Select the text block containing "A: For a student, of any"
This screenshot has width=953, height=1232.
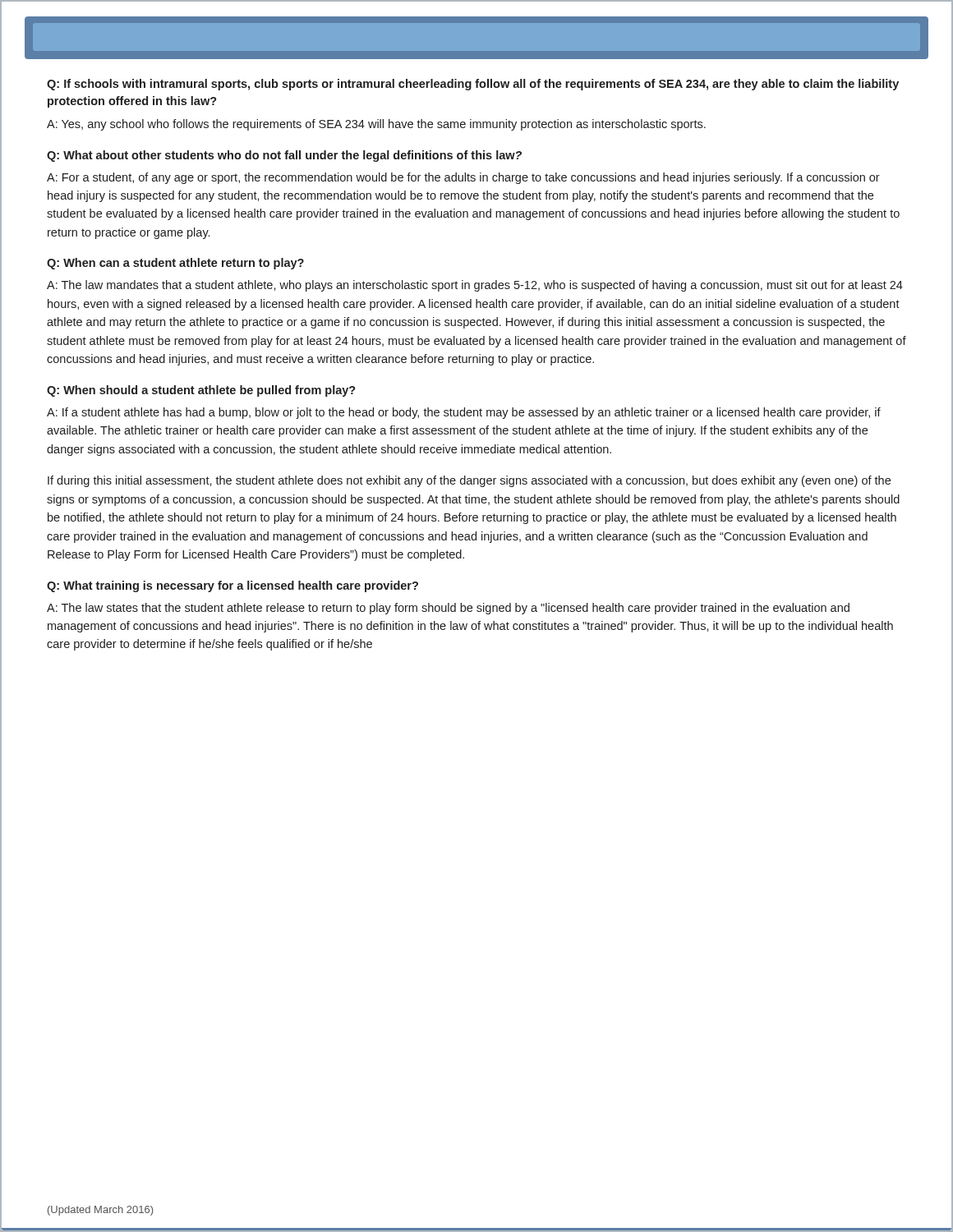pyautogui.click(x=473, y=205)
